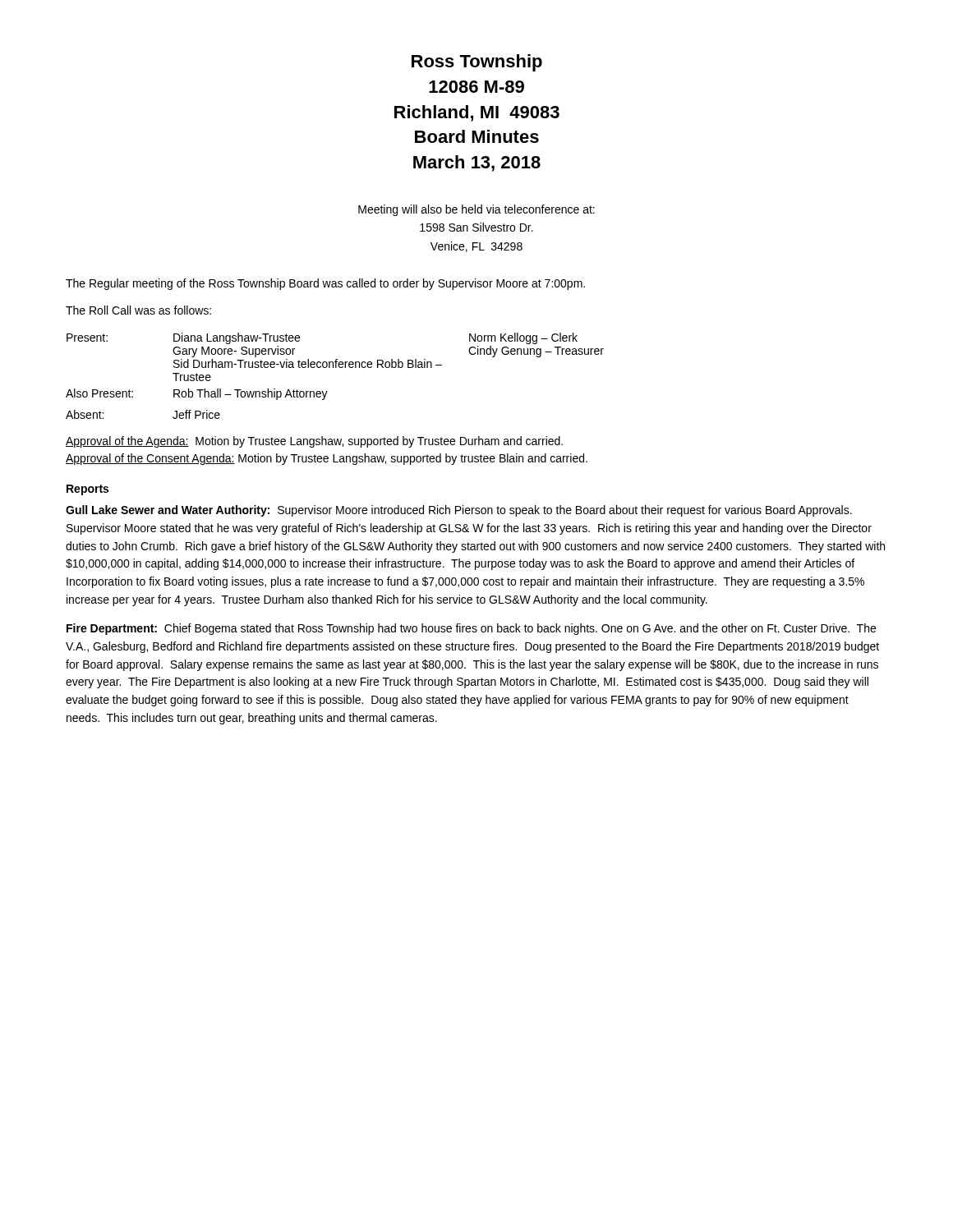
Task: Click on the passage starting "Gull Lake Sewer and Water Authority: Supervisor Moore"
Action: click(x=476, y=555)
